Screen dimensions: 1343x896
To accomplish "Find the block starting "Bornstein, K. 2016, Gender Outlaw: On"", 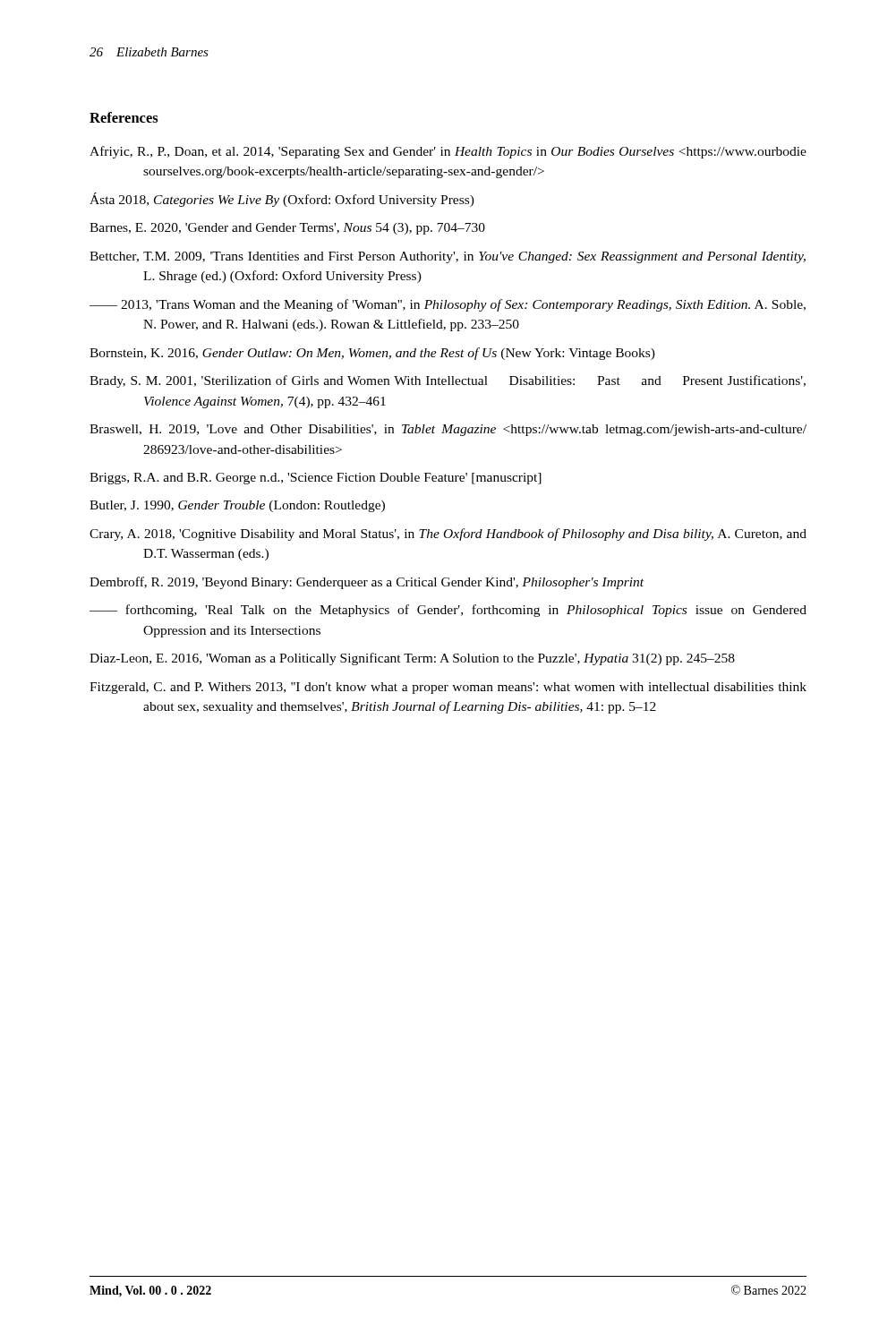I will click(372, 352).
